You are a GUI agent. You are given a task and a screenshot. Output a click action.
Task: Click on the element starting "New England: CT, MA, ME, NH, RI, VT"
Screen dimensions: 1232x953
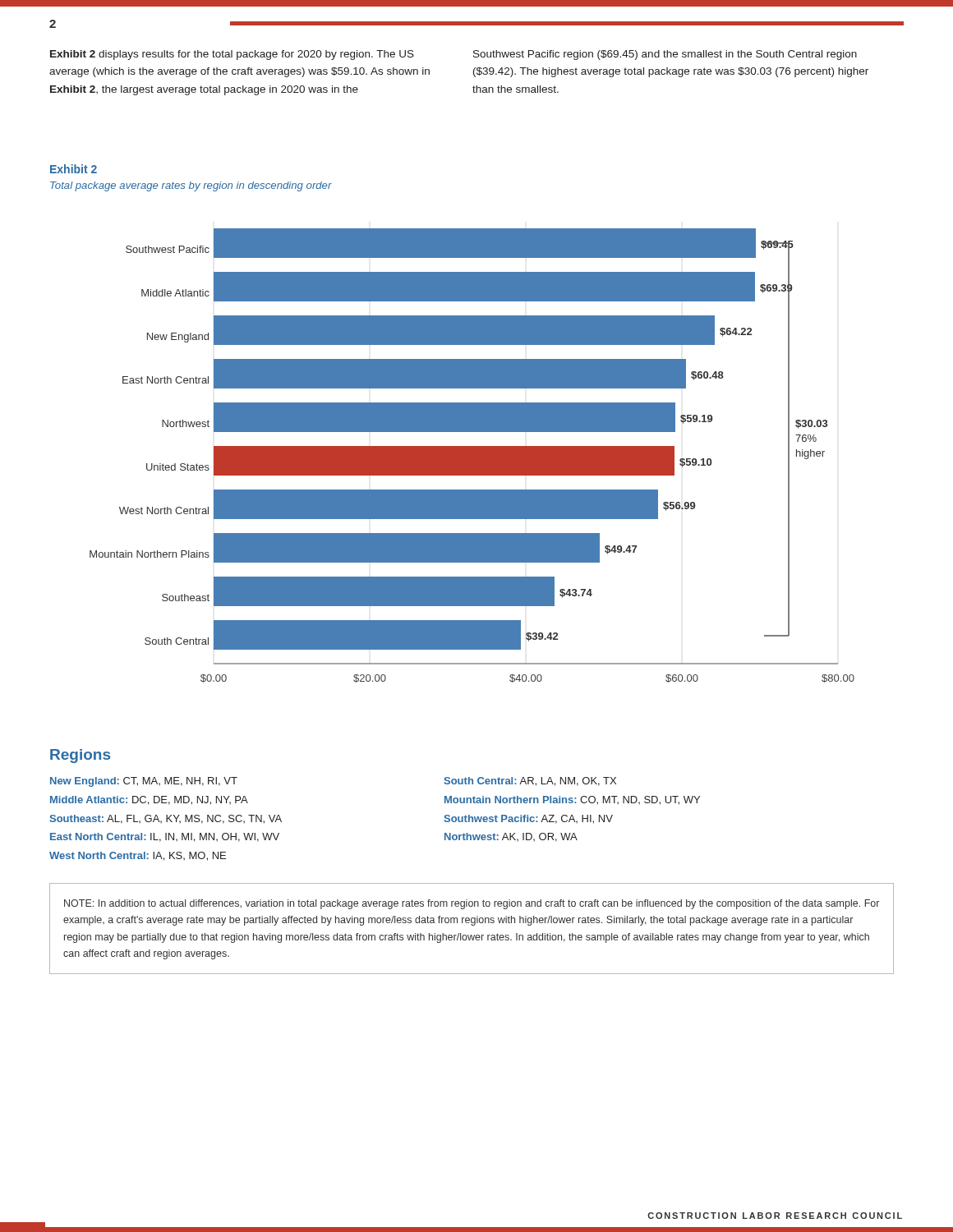click(x=166, y=818)
